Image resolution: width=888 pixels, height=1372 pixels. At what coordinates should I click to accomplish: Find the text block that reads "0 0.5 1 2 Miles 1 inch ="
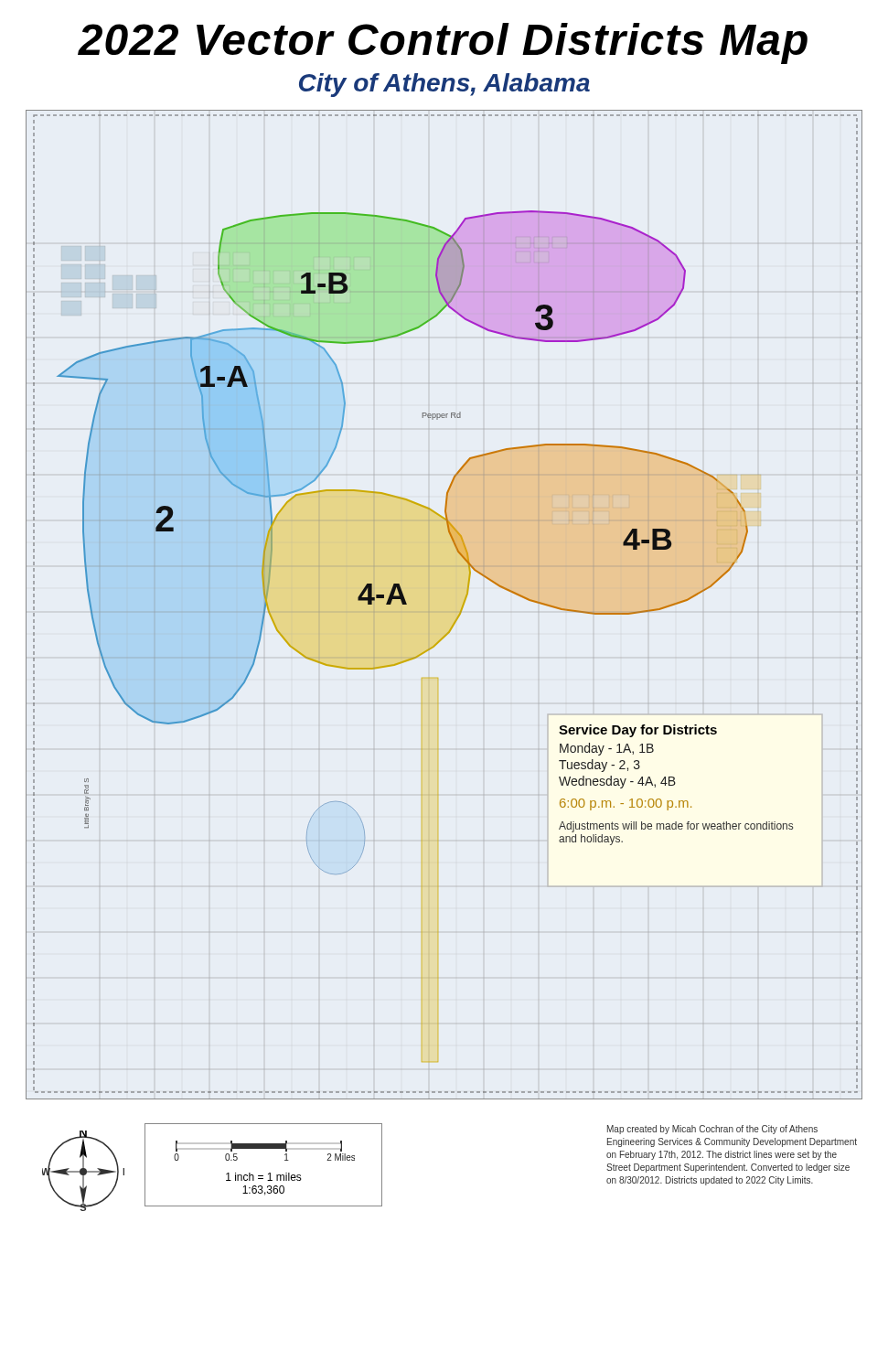(263, 1165)
